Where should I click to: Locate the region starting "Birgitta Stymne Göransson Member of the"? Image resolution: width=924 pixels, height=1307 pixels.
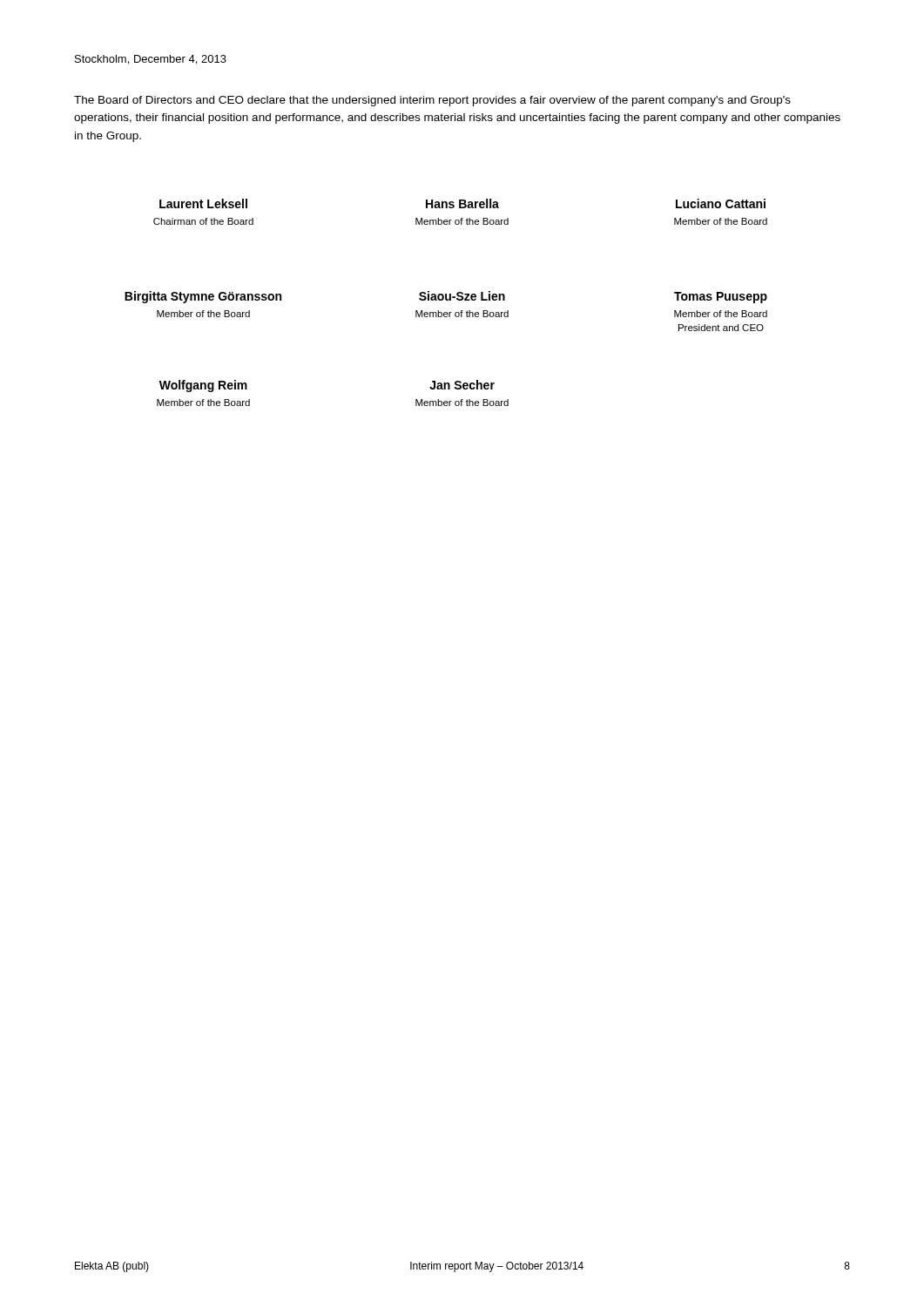pyautogui.click(x=203, y=305)
